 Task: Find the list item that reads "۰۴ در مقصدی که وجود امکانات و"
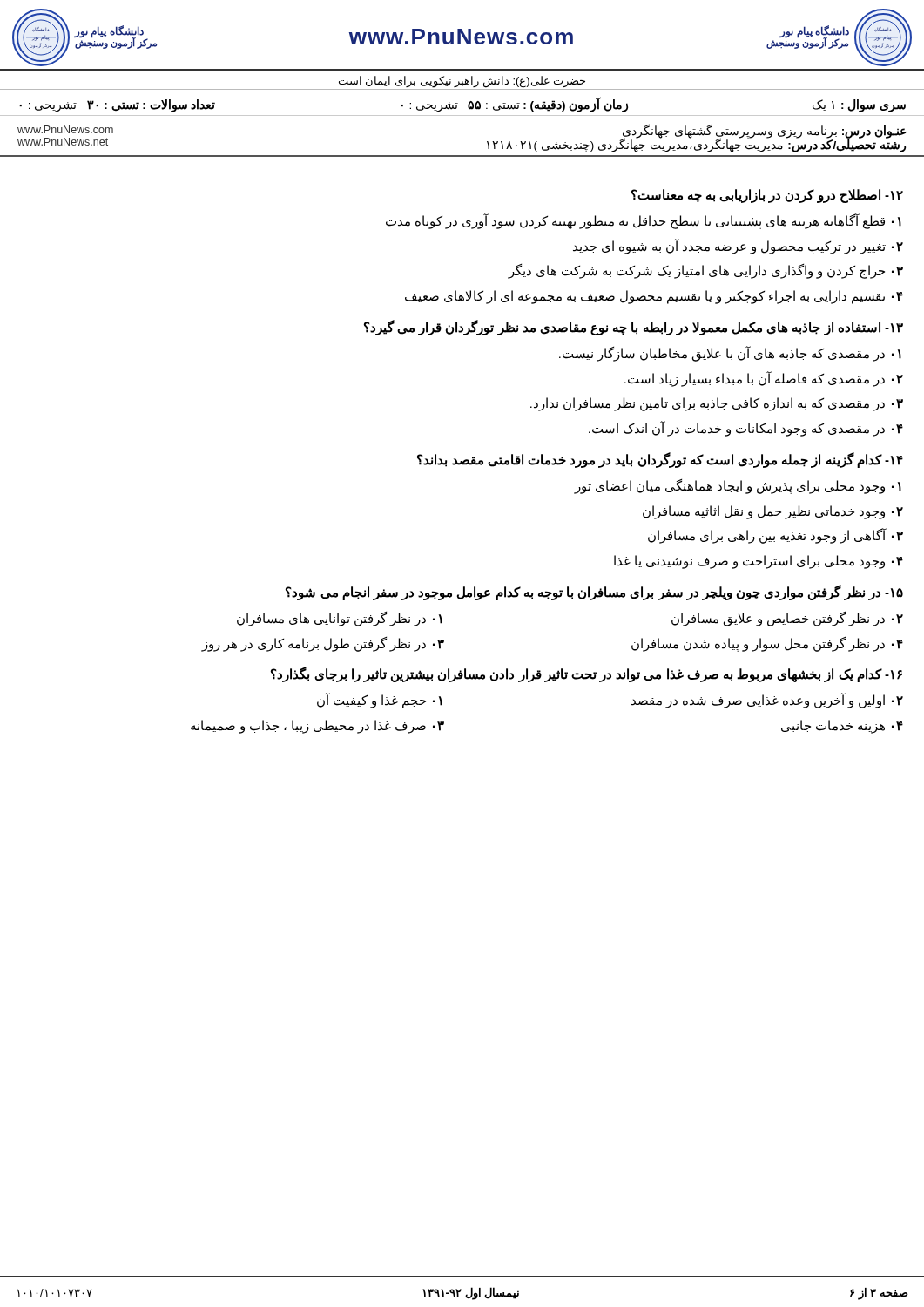(745, 429)
